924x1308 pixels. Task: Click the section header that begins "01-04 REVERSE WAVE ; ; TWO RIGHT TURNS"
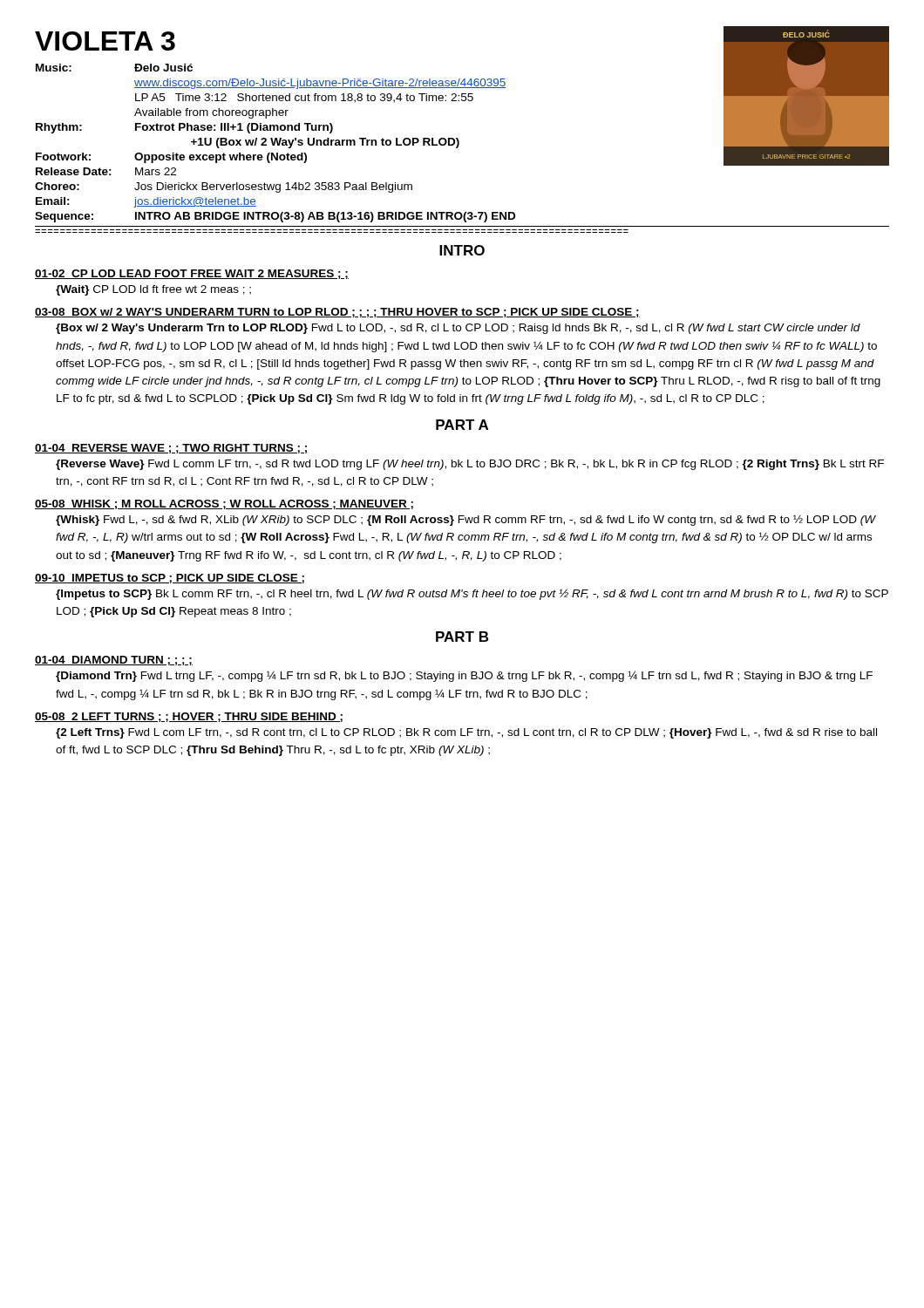click(x=171, y=447)
